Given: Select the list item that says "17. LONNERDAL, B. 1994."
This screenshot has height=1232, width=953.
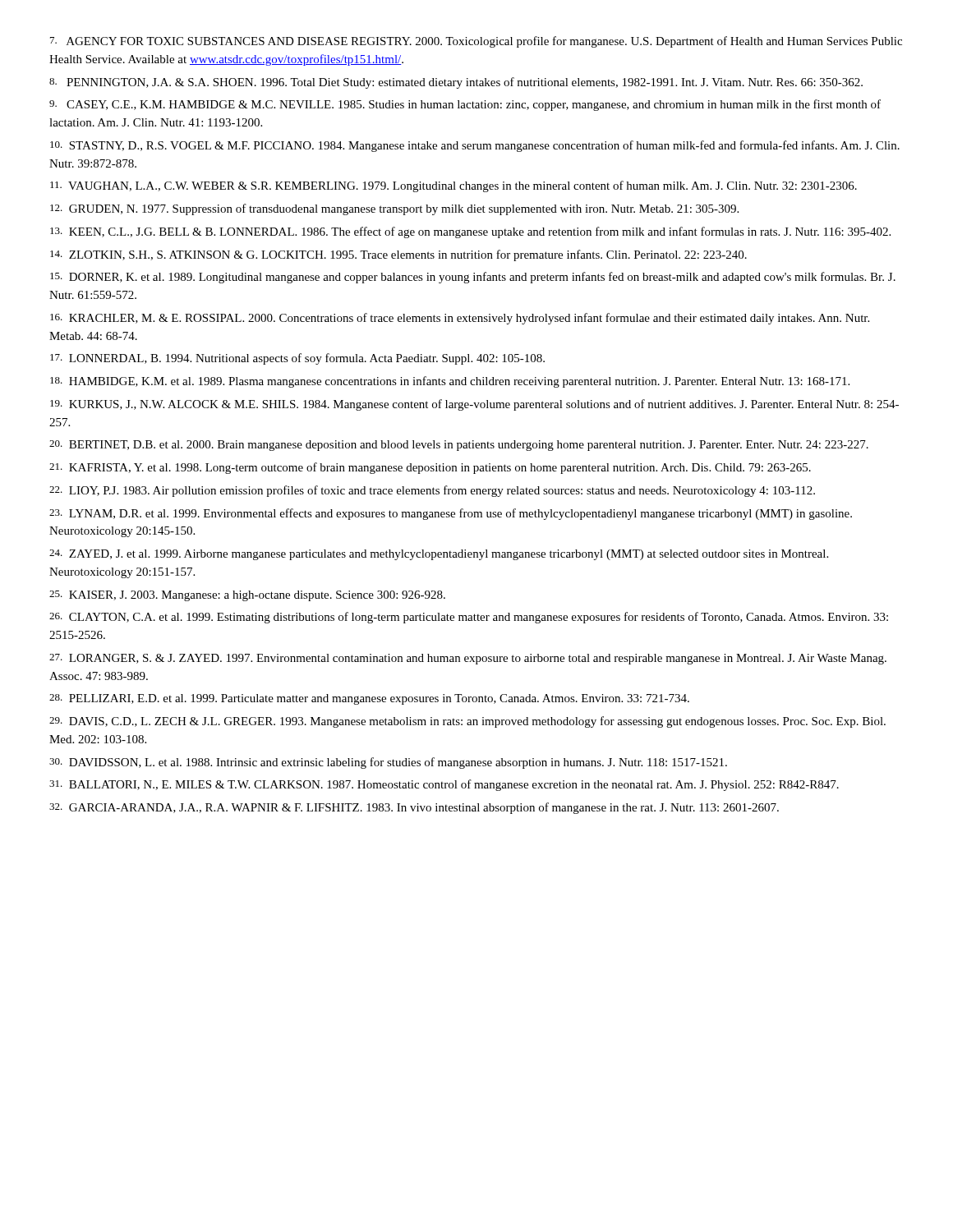Looking at the screenshot, I should pos(297,358).
